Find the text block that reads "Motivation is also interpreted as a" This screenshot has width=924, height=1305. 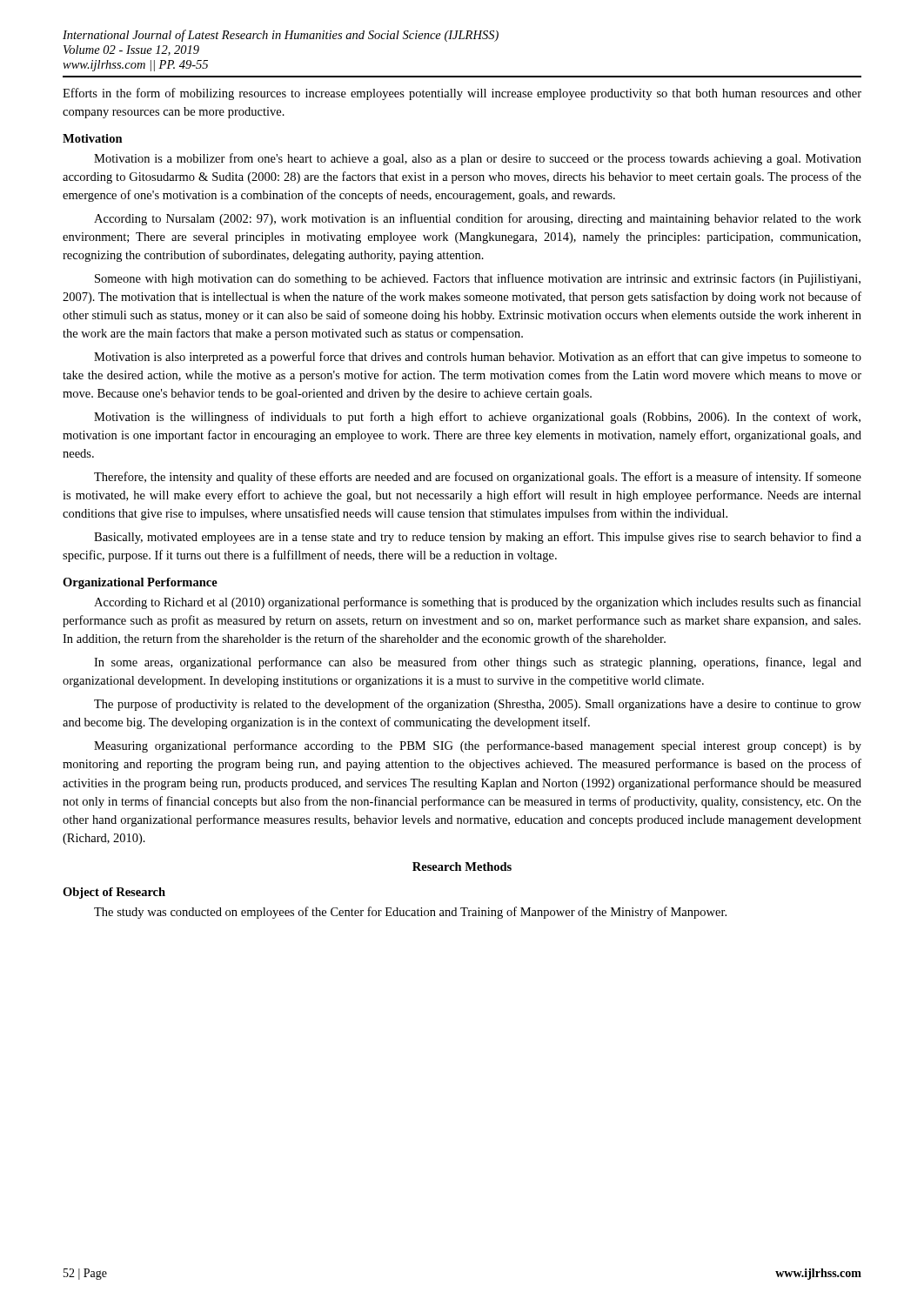pyautogui.click(x=462, y=375)
